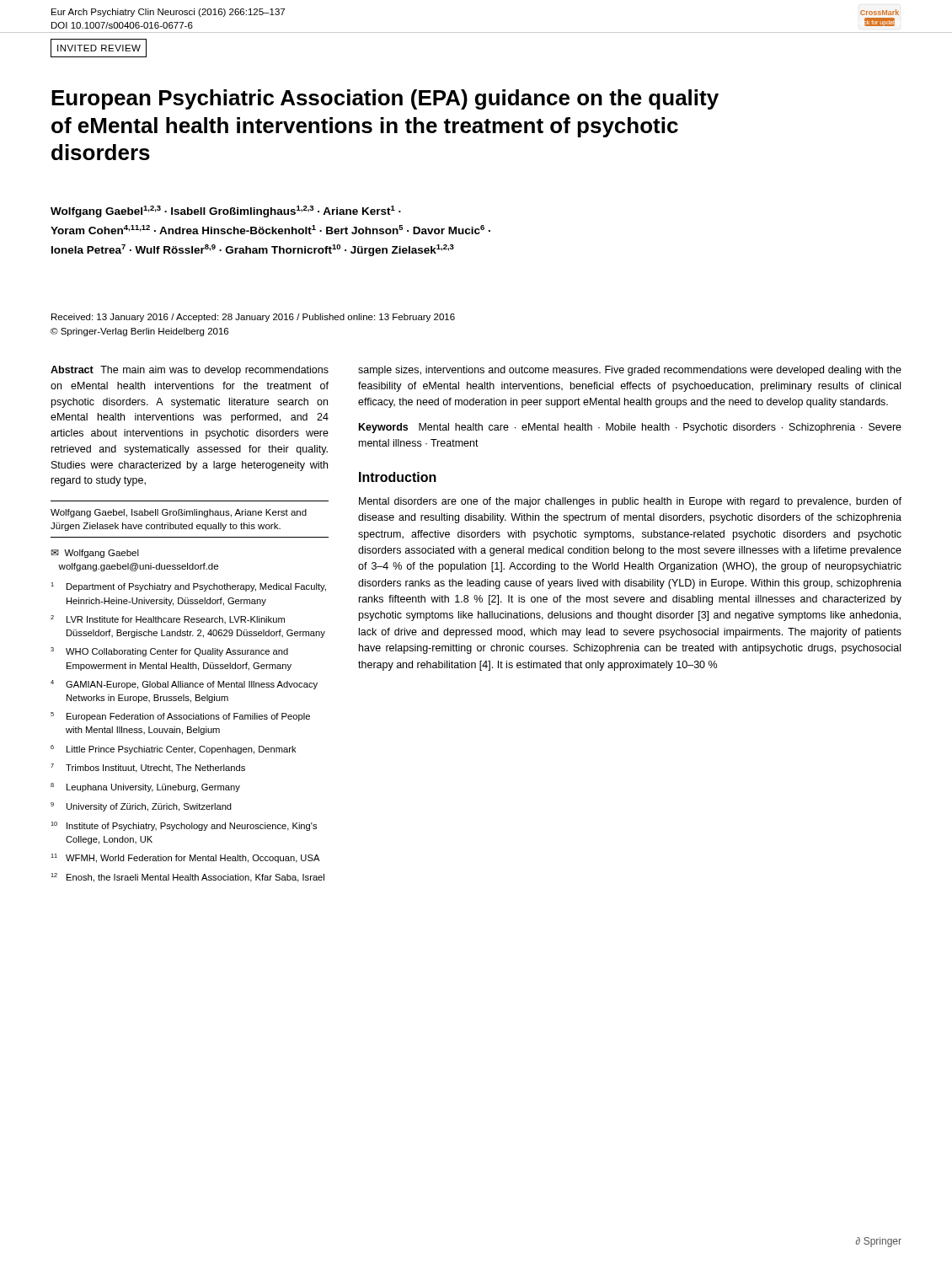The width and height of the screenshot is (952, 1264).
Task: Point to "9 University of Zürich, Zürich, Switzerland"
Action: coord(190,807)
